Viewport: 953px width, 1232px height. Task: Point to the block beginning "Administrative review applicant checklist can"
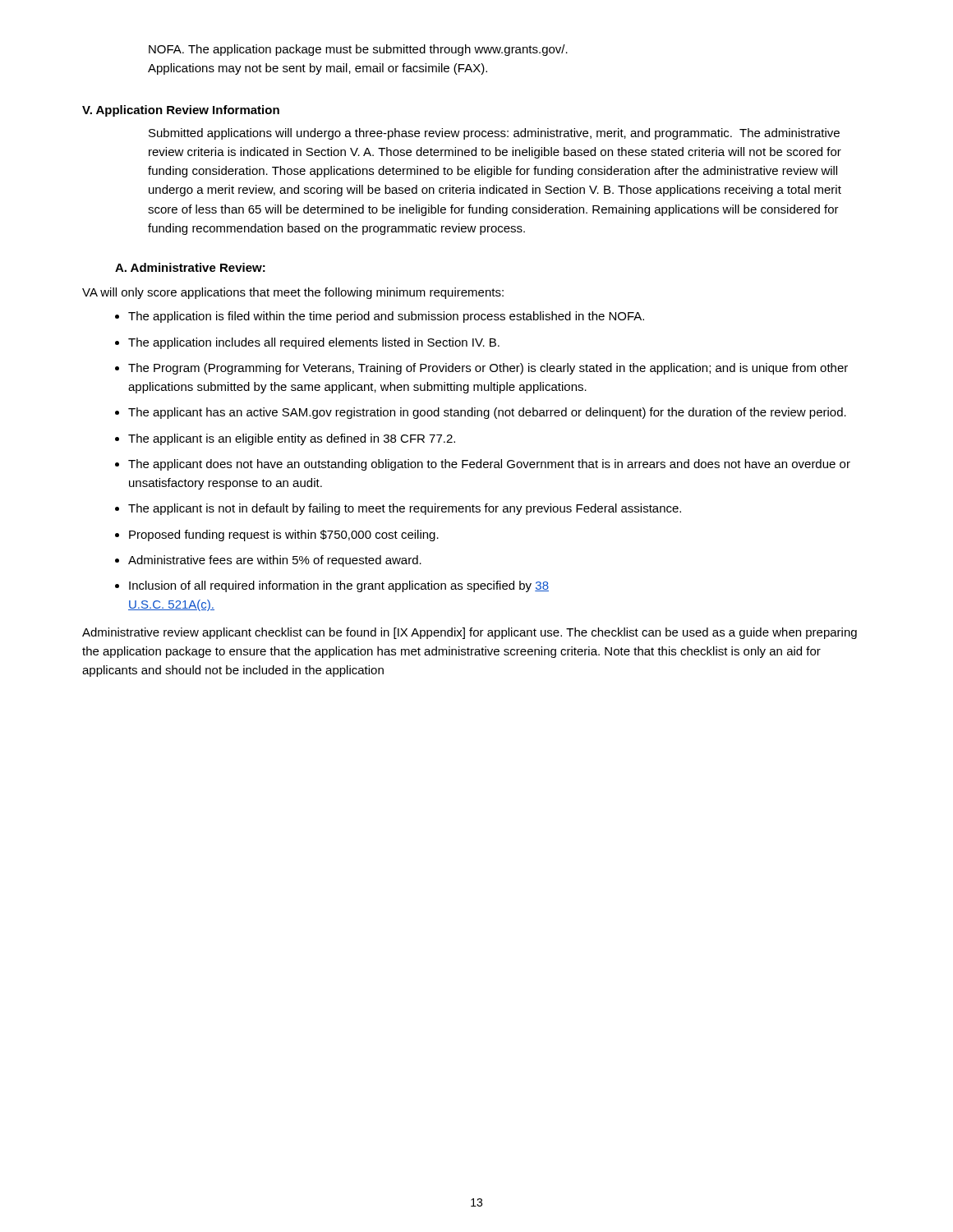coord(470,651)
